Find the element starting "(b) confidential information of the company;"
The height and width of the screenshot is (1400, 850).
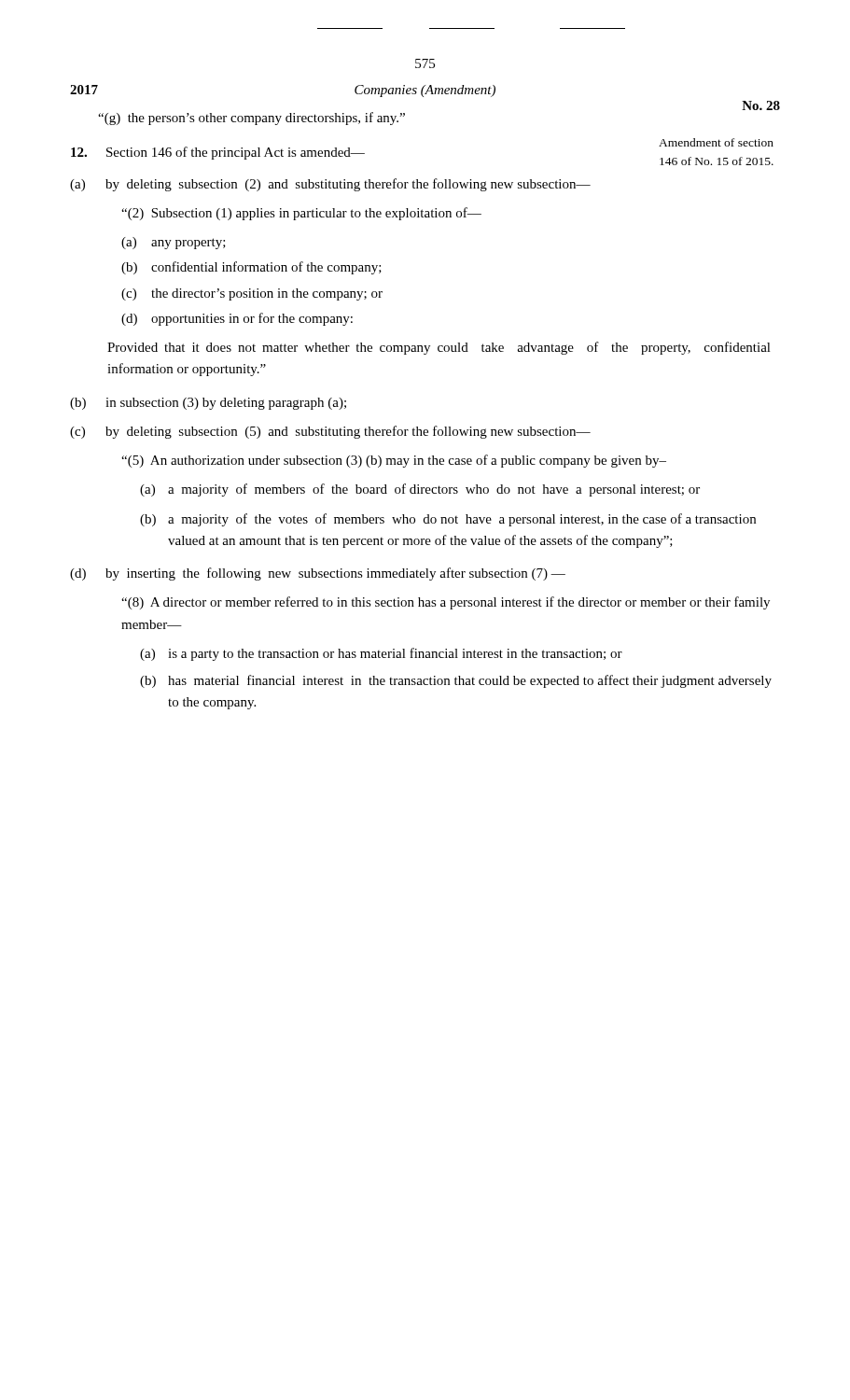(x=252, y=268)
